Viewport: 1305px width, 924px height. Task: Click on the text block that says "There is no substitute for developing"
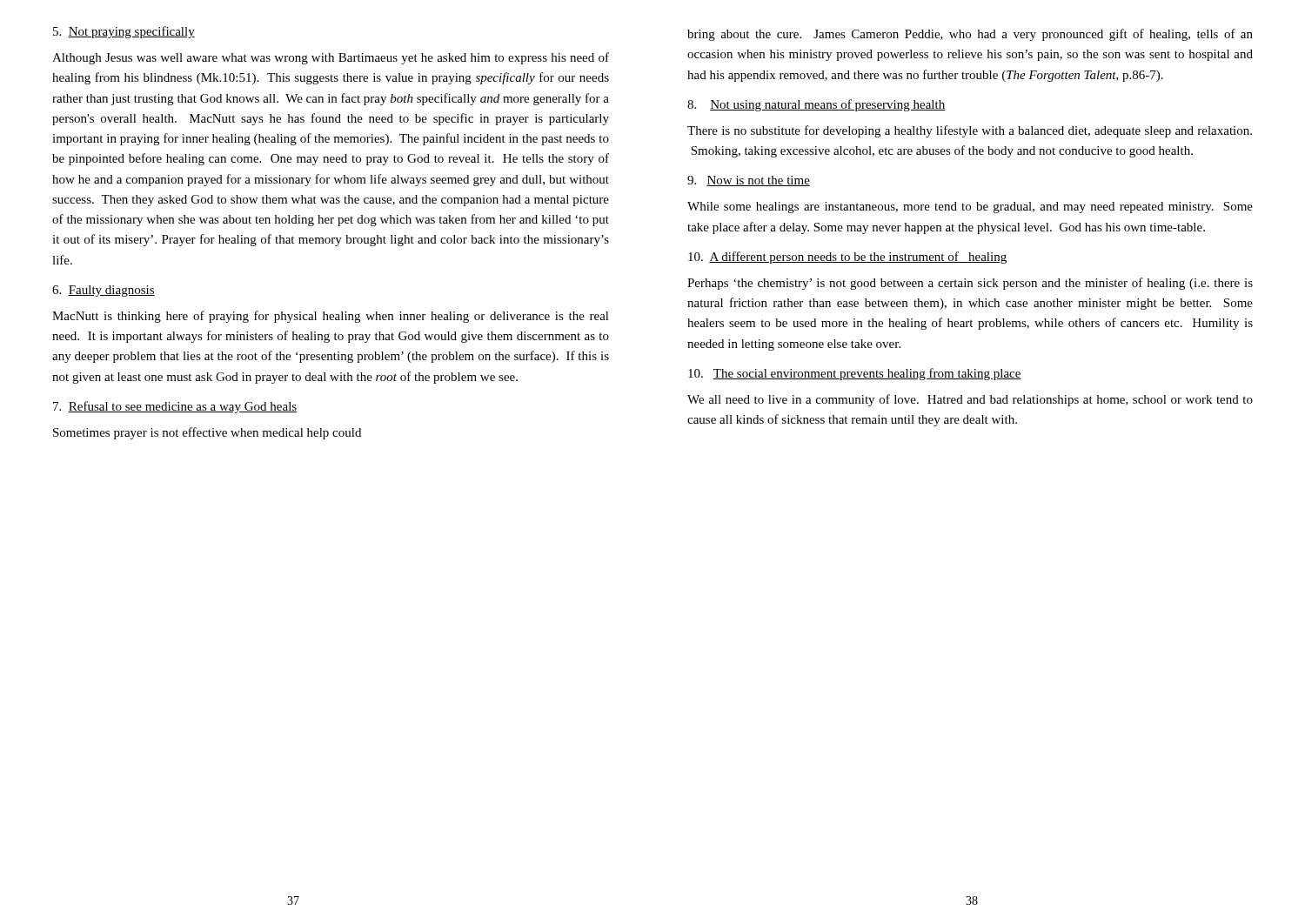pyautogui.click(x=970, y=141)
